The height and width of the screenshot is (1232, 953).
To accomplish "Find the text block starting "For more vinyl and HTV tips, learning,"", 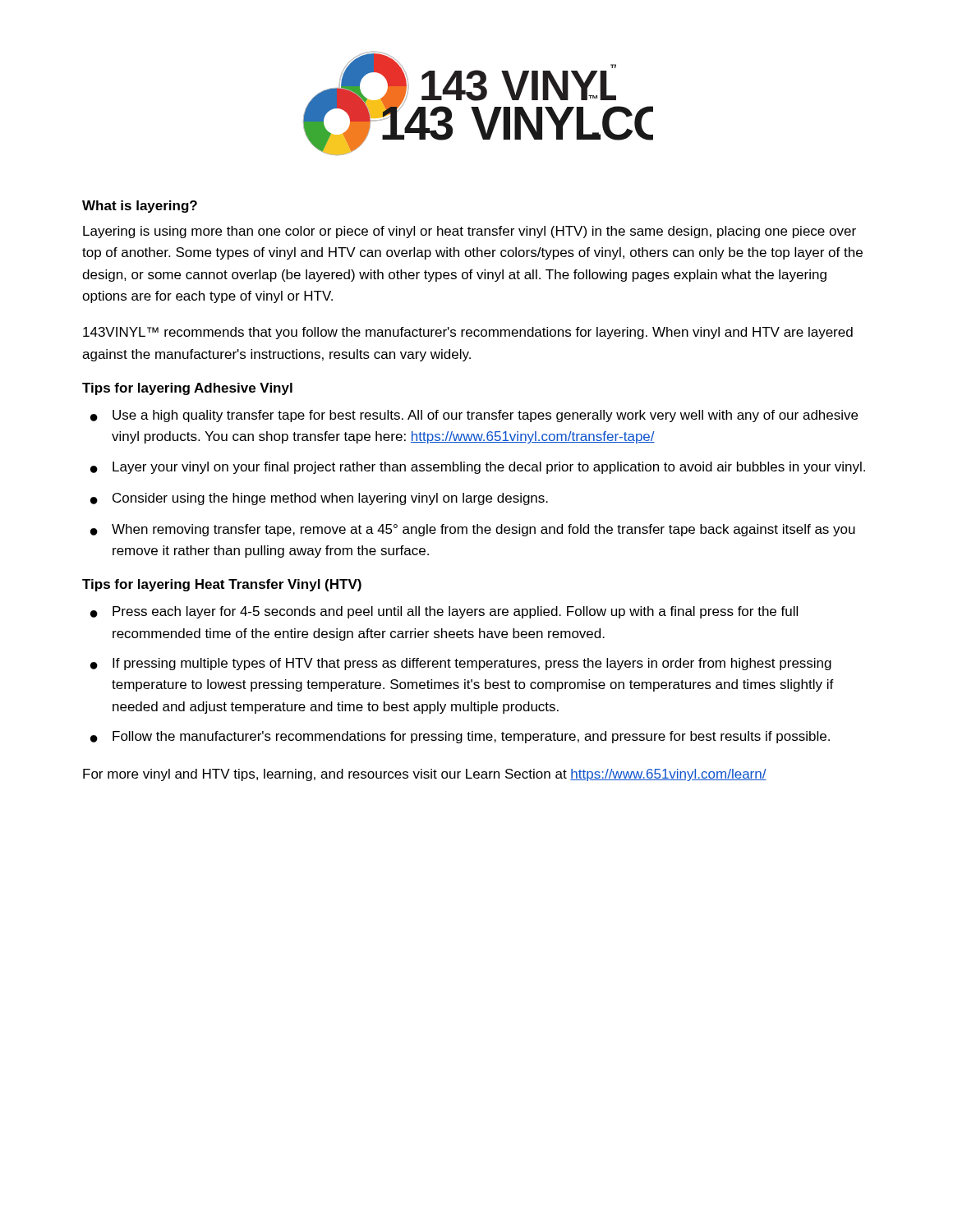I will [424, 774].
